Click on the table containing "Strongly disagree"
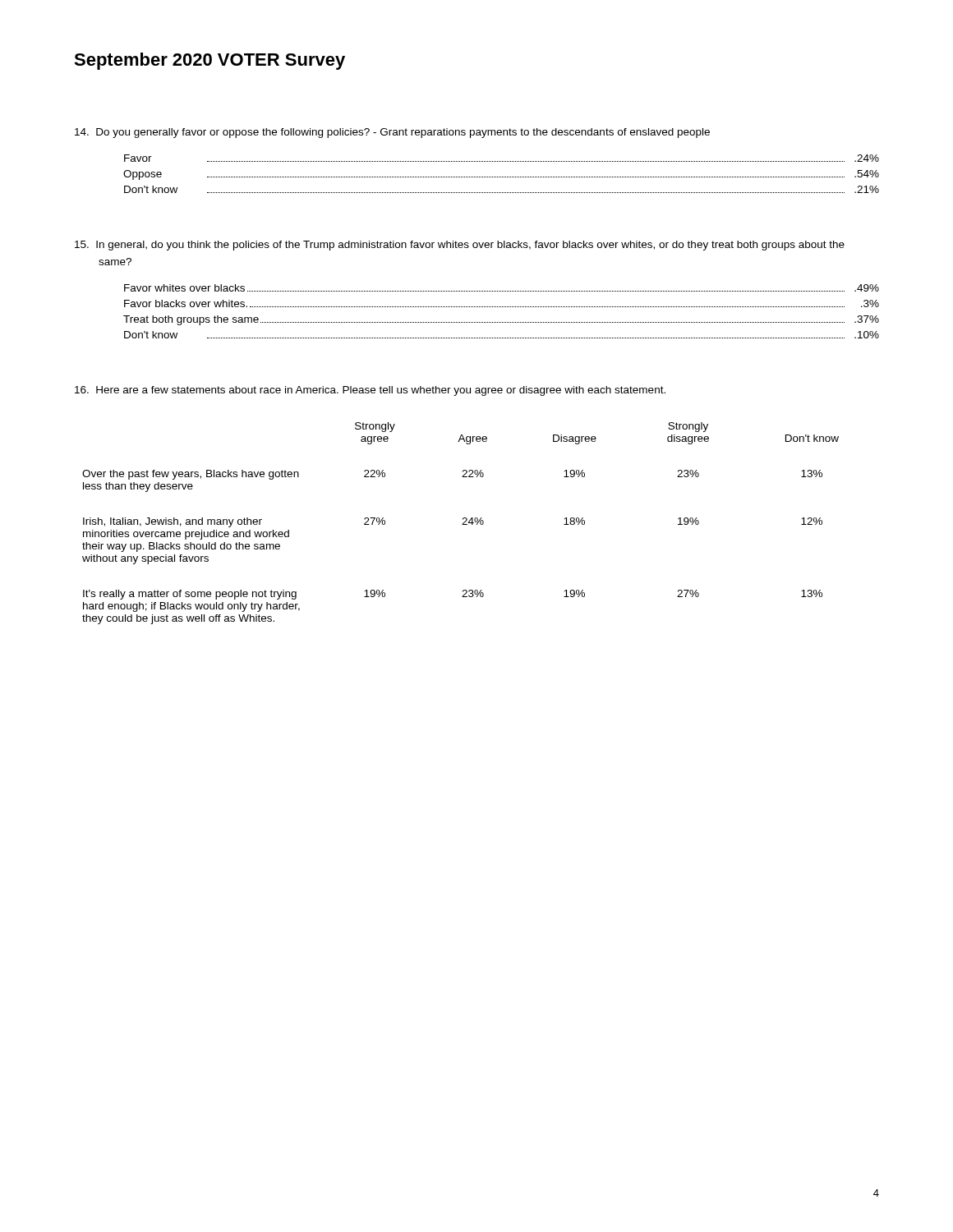The width and height of the screenshot is (953, 1232). (x=476, y=524)
